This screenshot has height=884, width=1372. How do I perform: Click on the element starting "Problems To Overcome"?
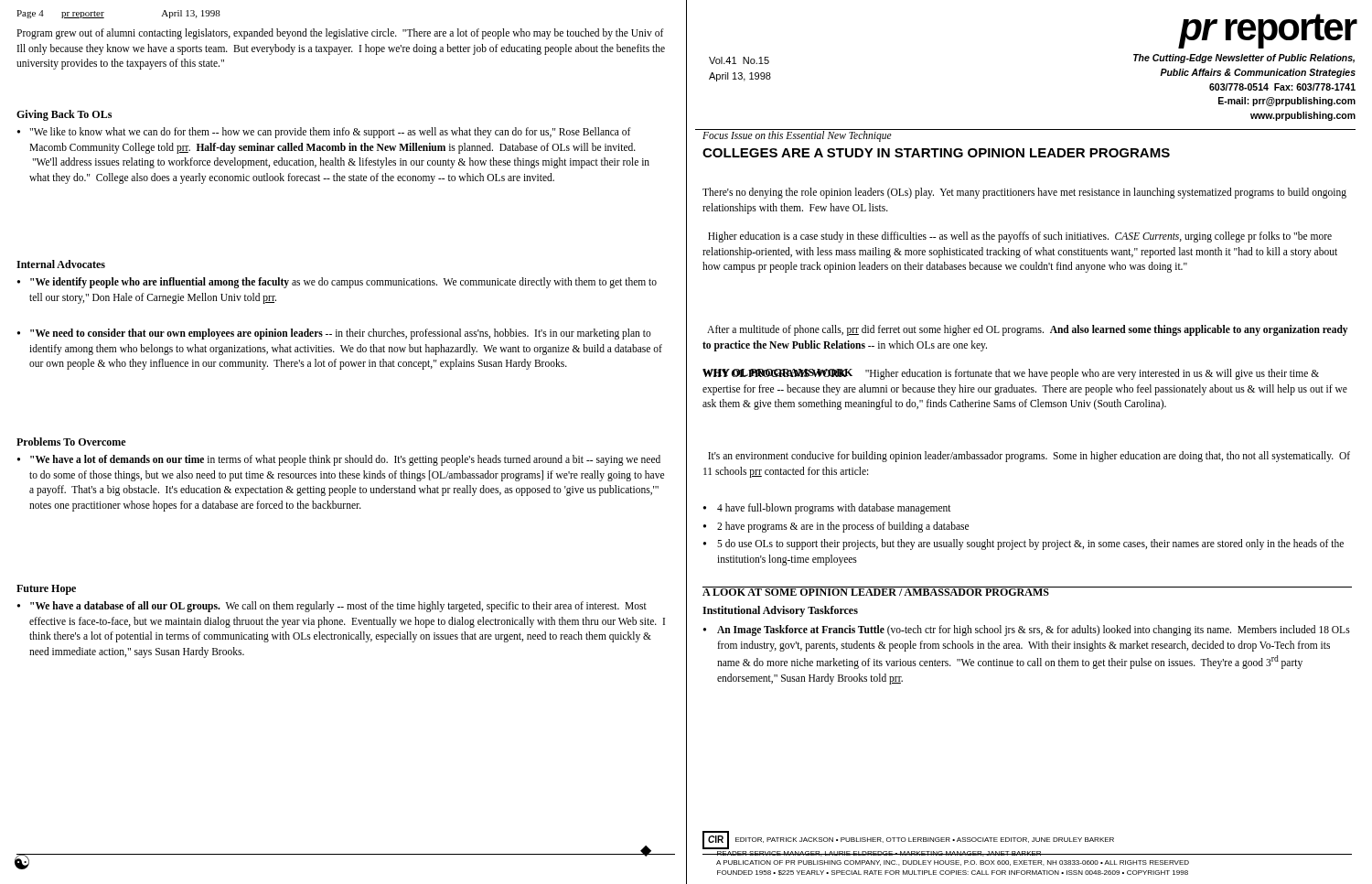click(x=71, y=442)
